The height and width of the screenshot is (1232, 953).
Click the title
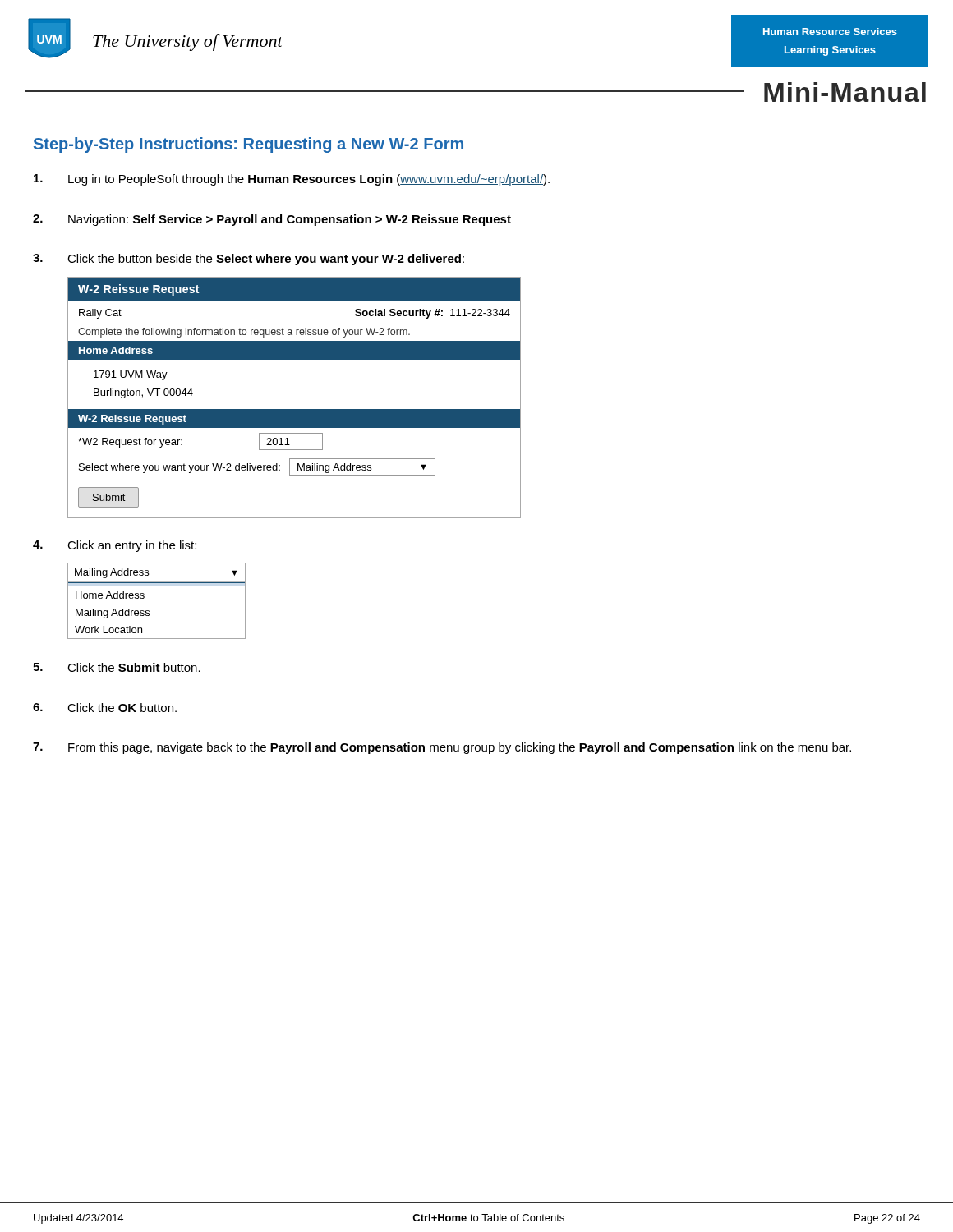pos(476,93)
